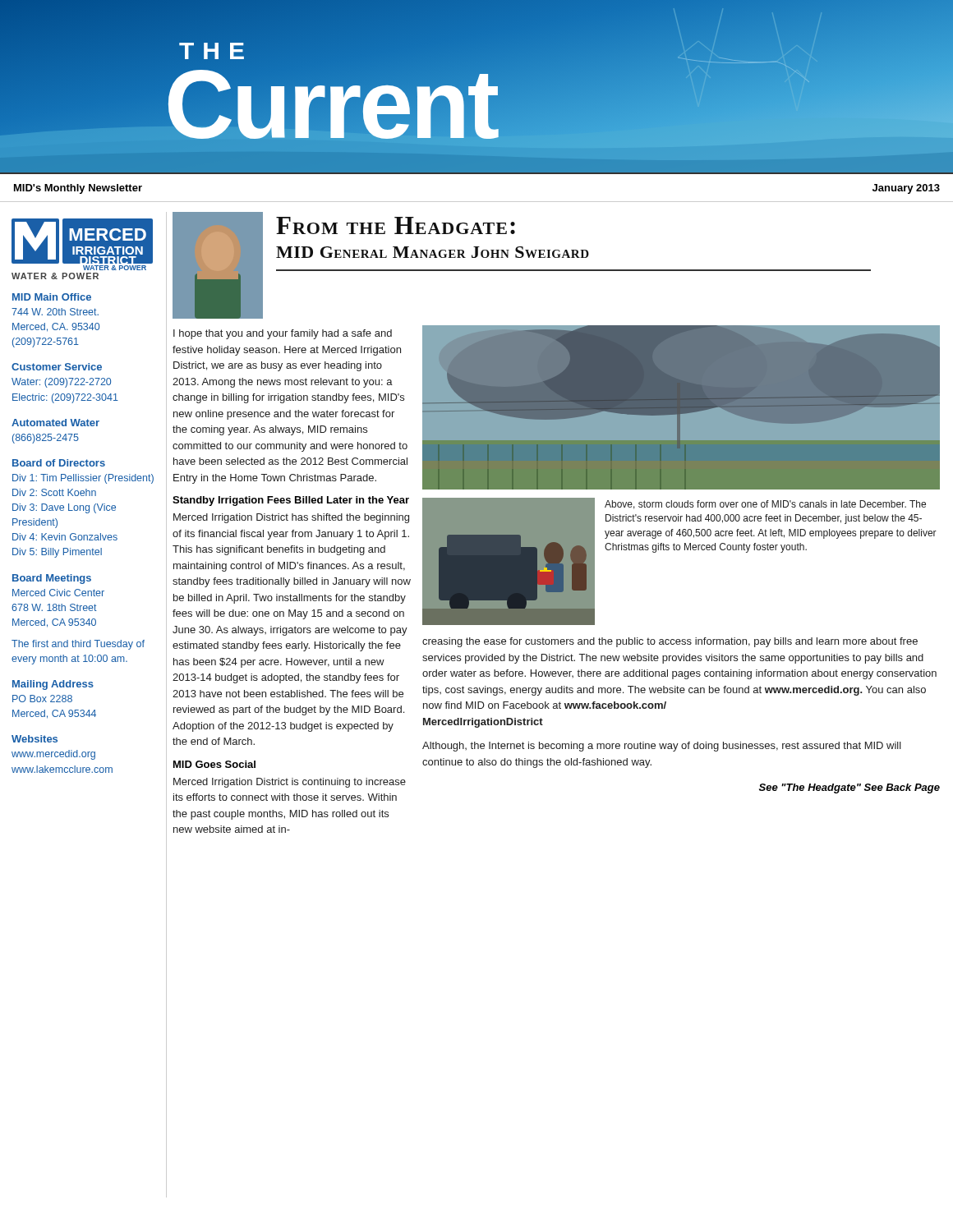Locate the text starting "Merced Irrigation District is continuing to increase"
This screenshot has width=953, height=1232.
tap(289, 805)
